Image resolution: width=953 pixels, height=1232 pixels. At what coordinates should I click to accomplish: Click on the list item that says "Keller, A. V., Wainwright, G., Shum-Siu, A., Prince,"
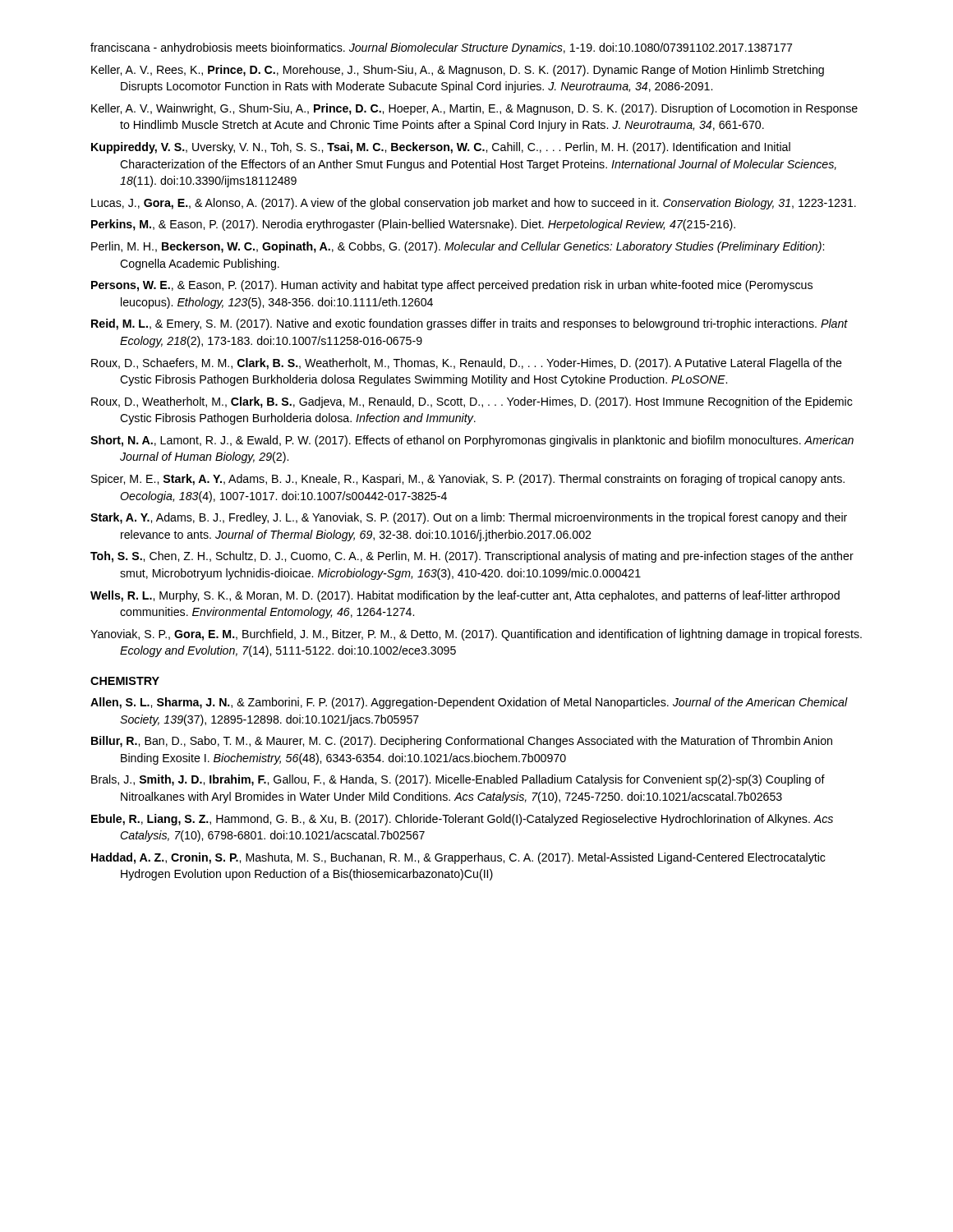474,117
